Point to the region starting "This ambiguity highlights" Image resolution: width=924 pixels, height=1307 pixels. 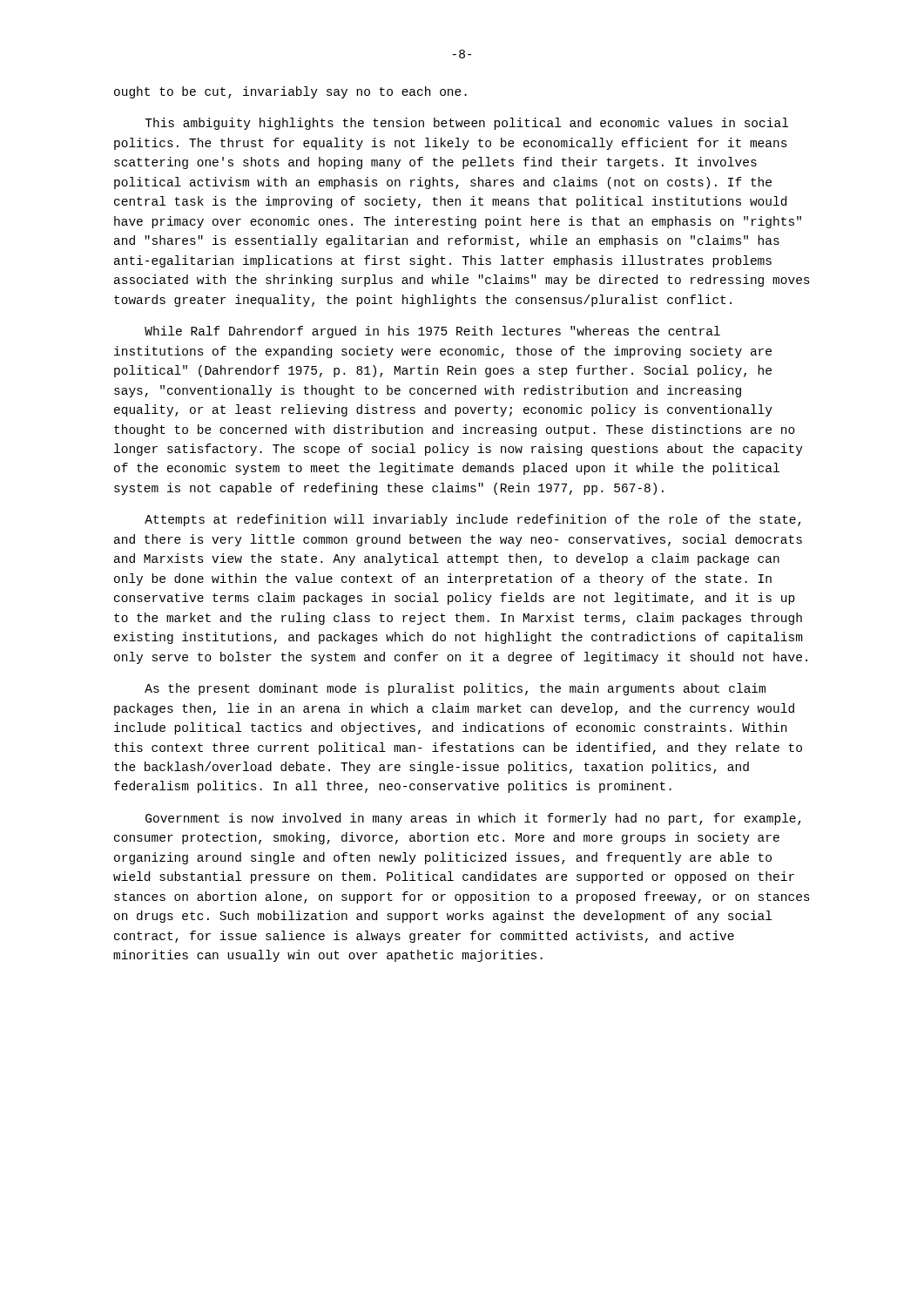(x=462, y=212)
